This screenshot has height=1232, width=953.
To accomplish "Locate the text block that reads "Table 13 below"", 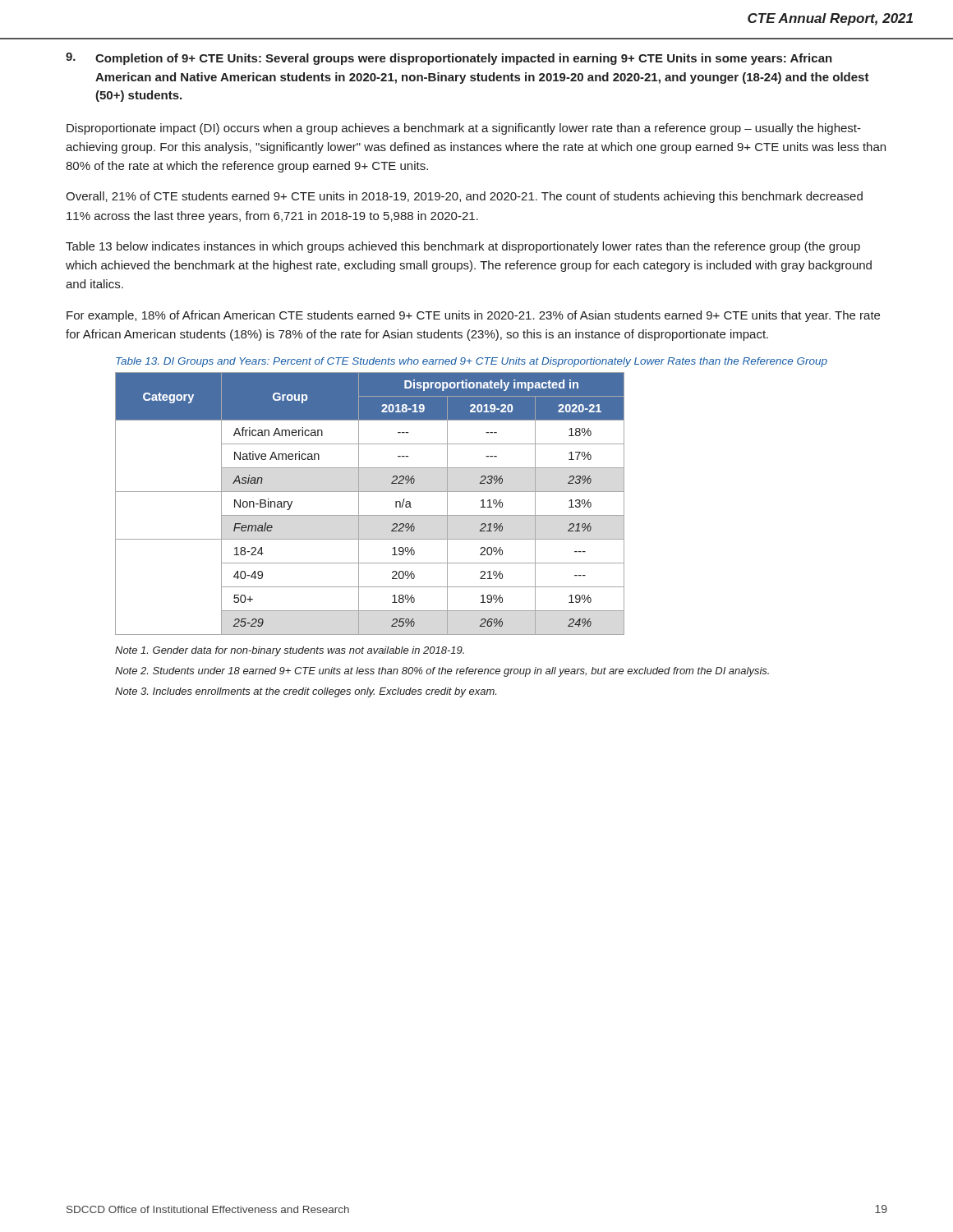I will [469, 265].
